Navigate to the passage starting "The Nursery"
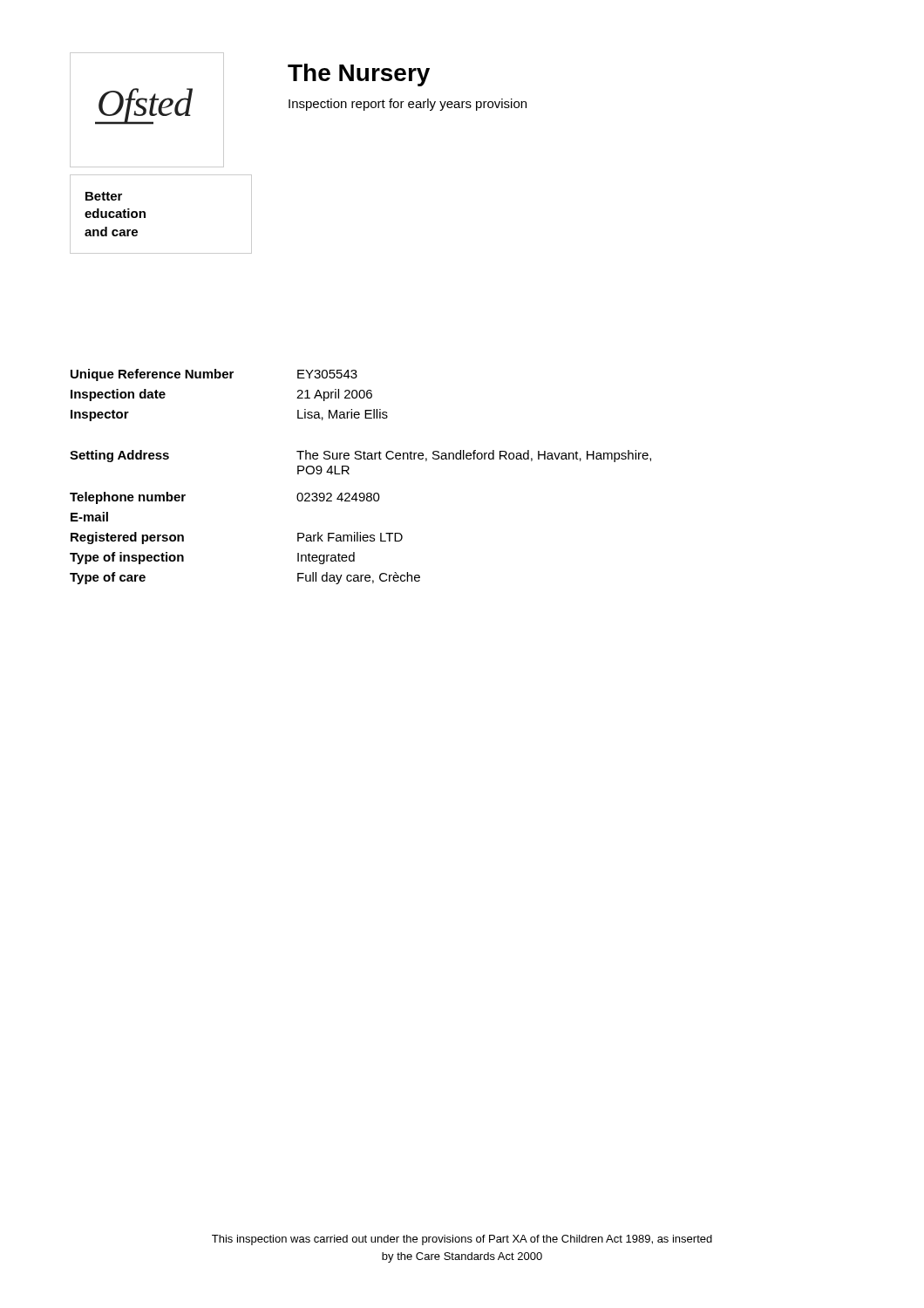The image size is (924, 1308). coord(408,73)
